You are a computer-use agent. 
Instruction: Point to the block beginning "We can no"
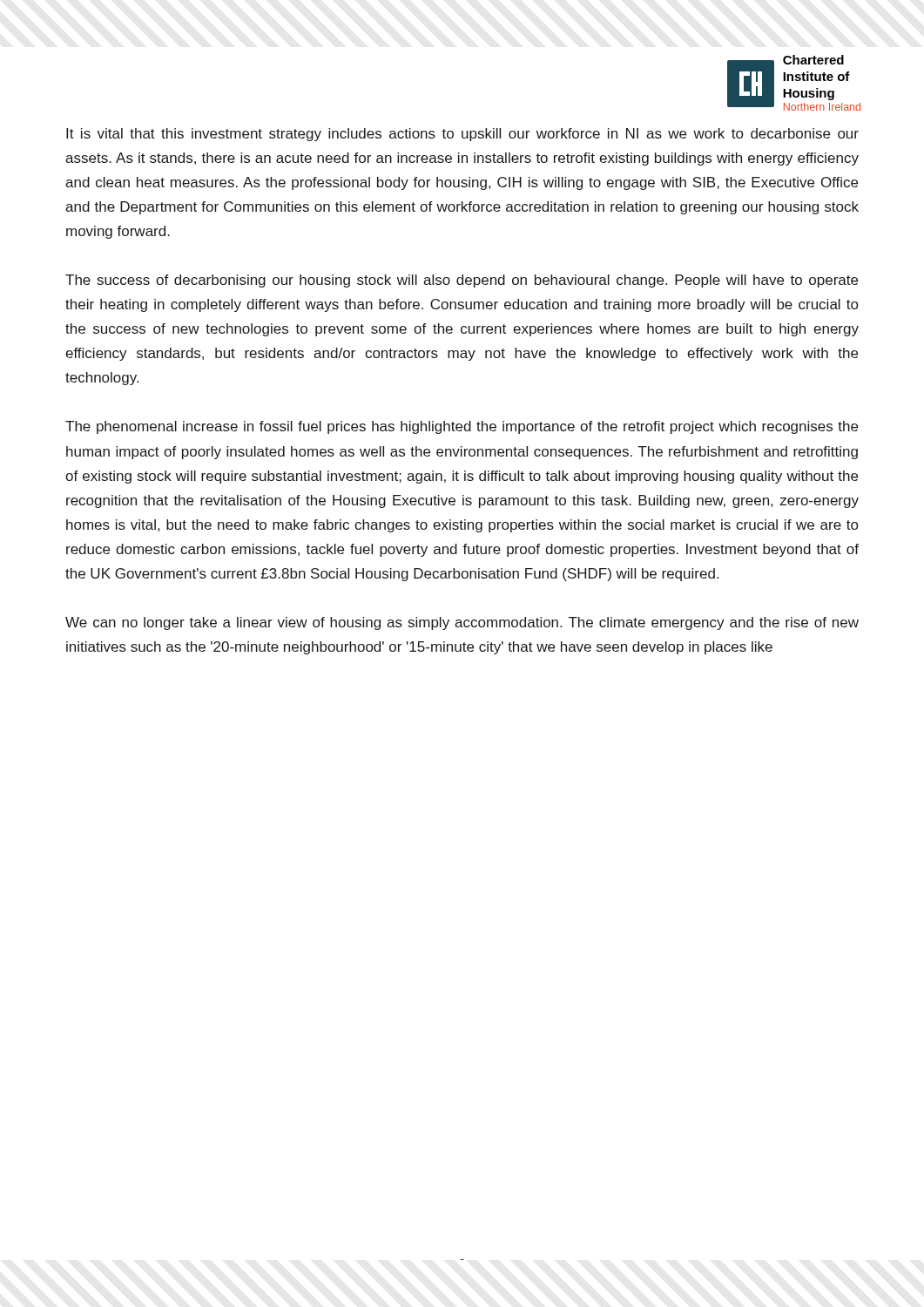tap(462, 635)
